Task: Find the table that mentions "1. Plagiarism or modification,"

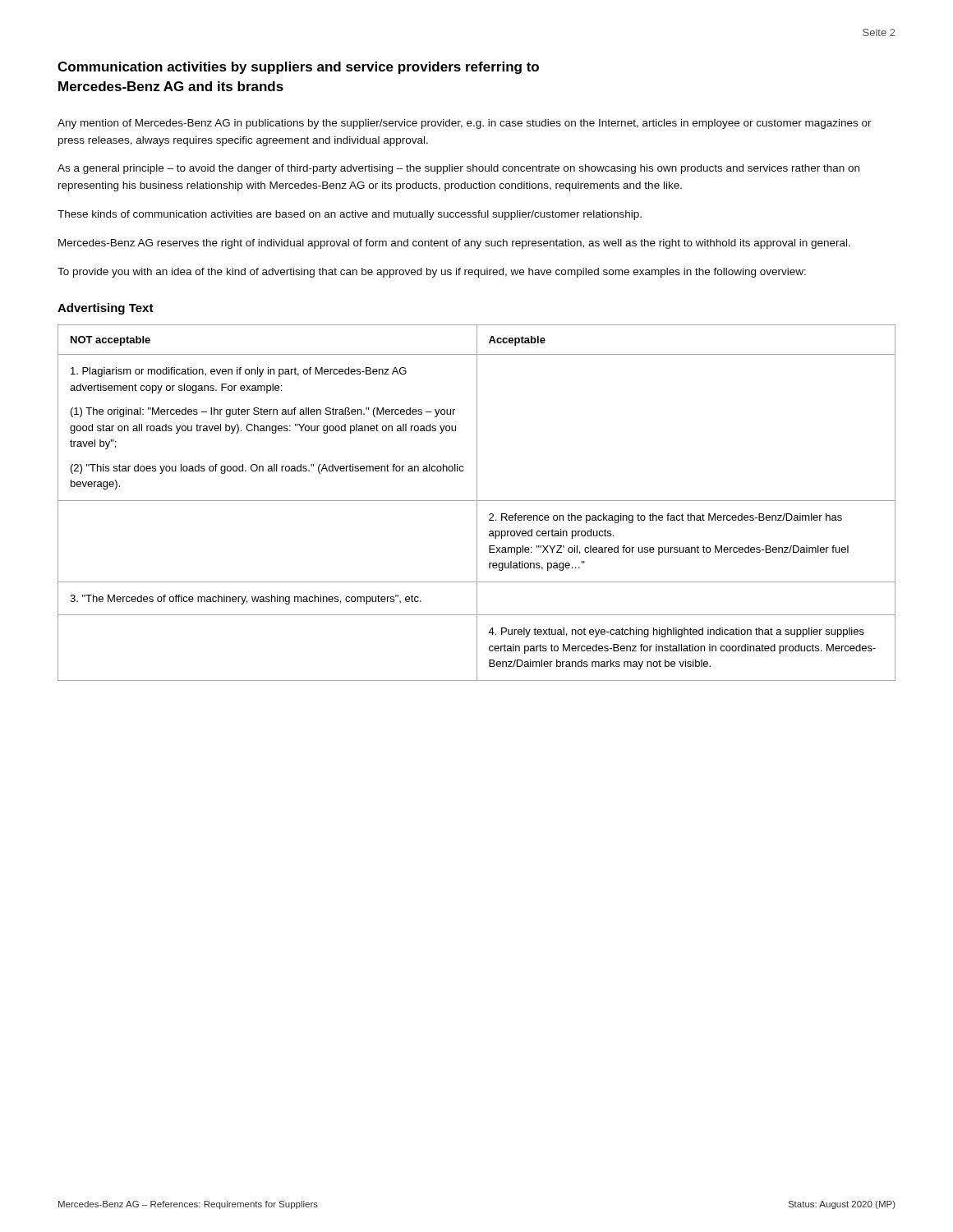Action: (476, 503)
